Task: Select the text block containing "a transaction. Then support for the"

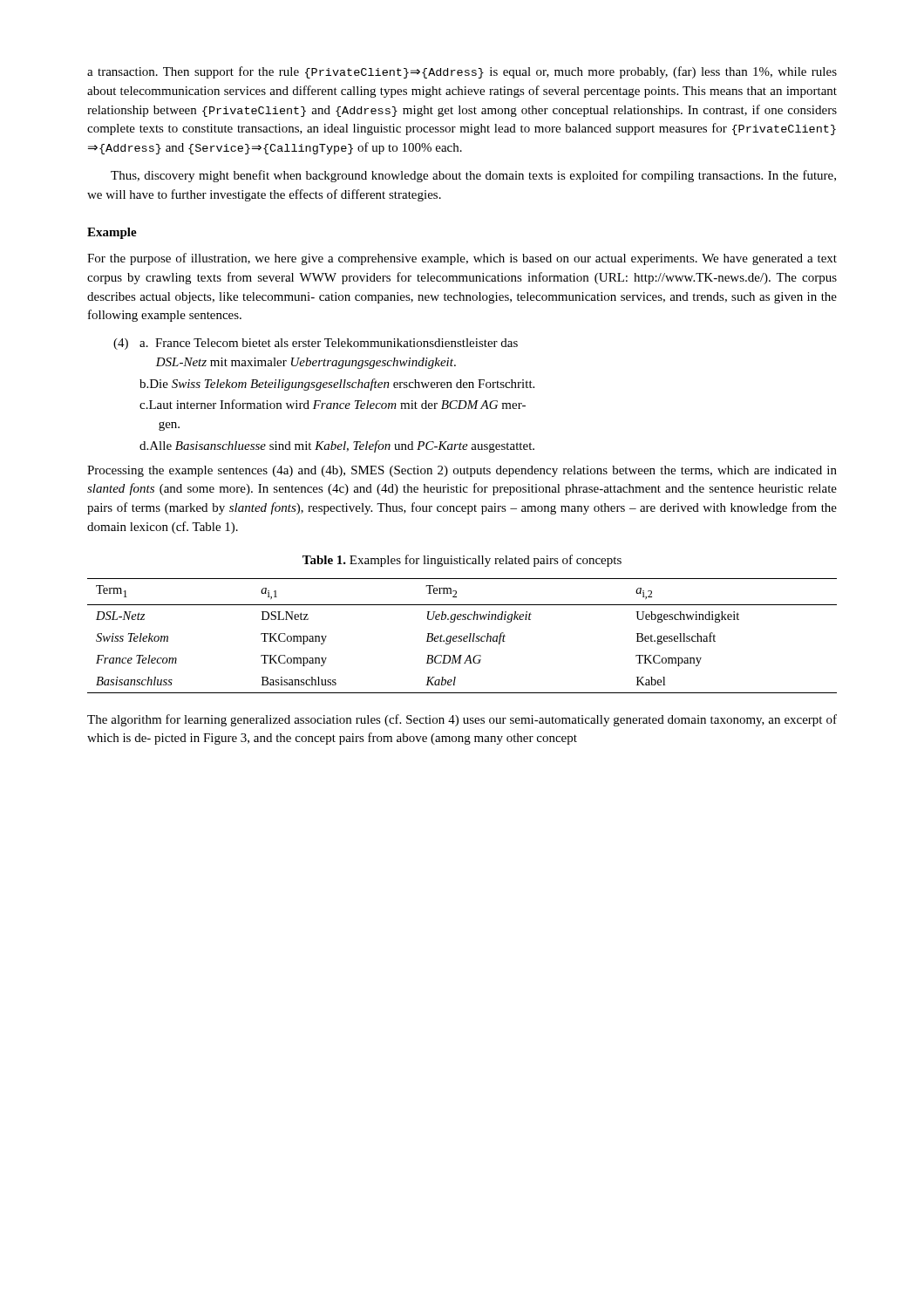Action: pos(462,110)
